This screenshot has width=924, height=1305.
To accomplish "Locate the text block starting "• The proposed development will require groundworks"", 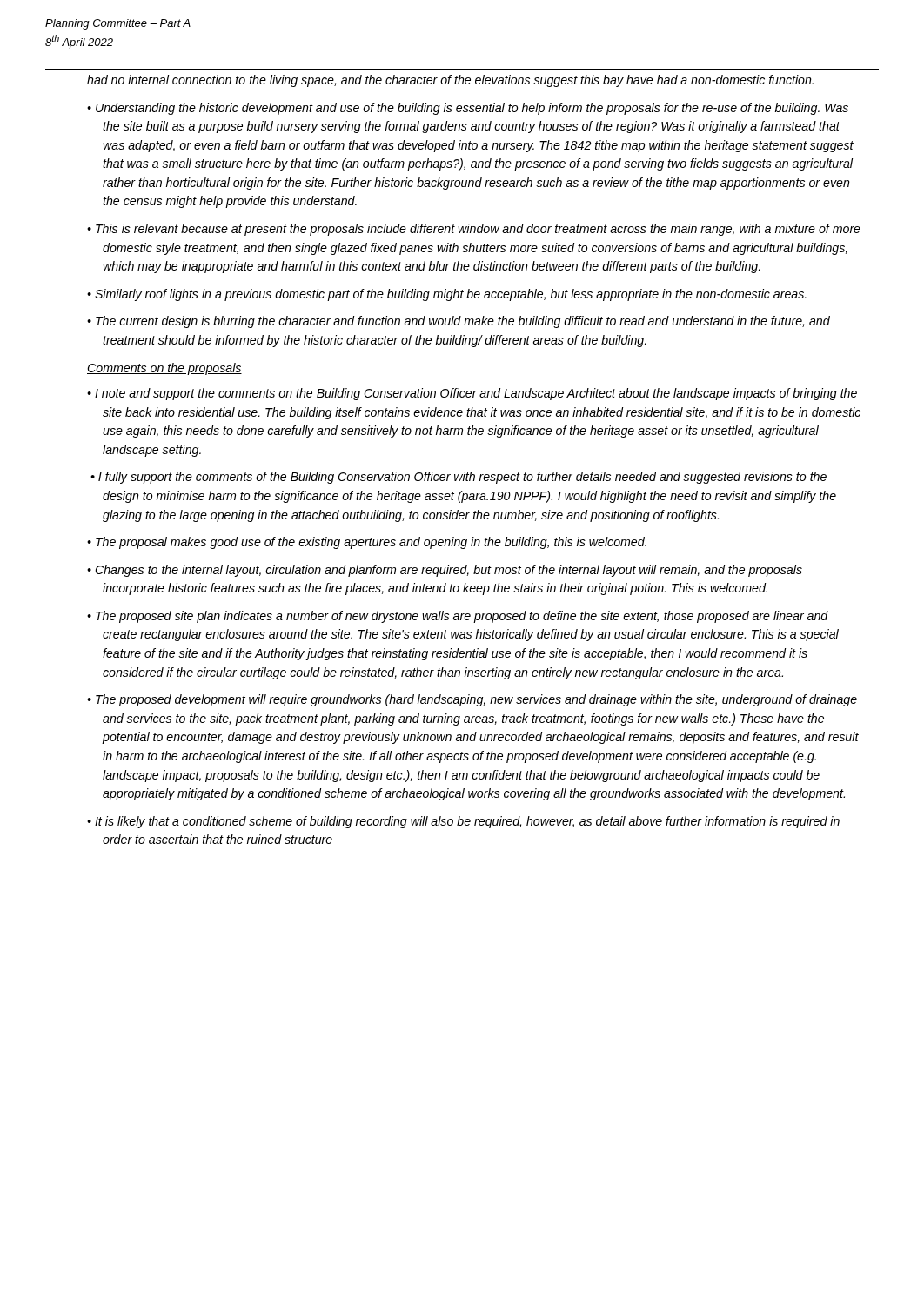I will point(474,747).
